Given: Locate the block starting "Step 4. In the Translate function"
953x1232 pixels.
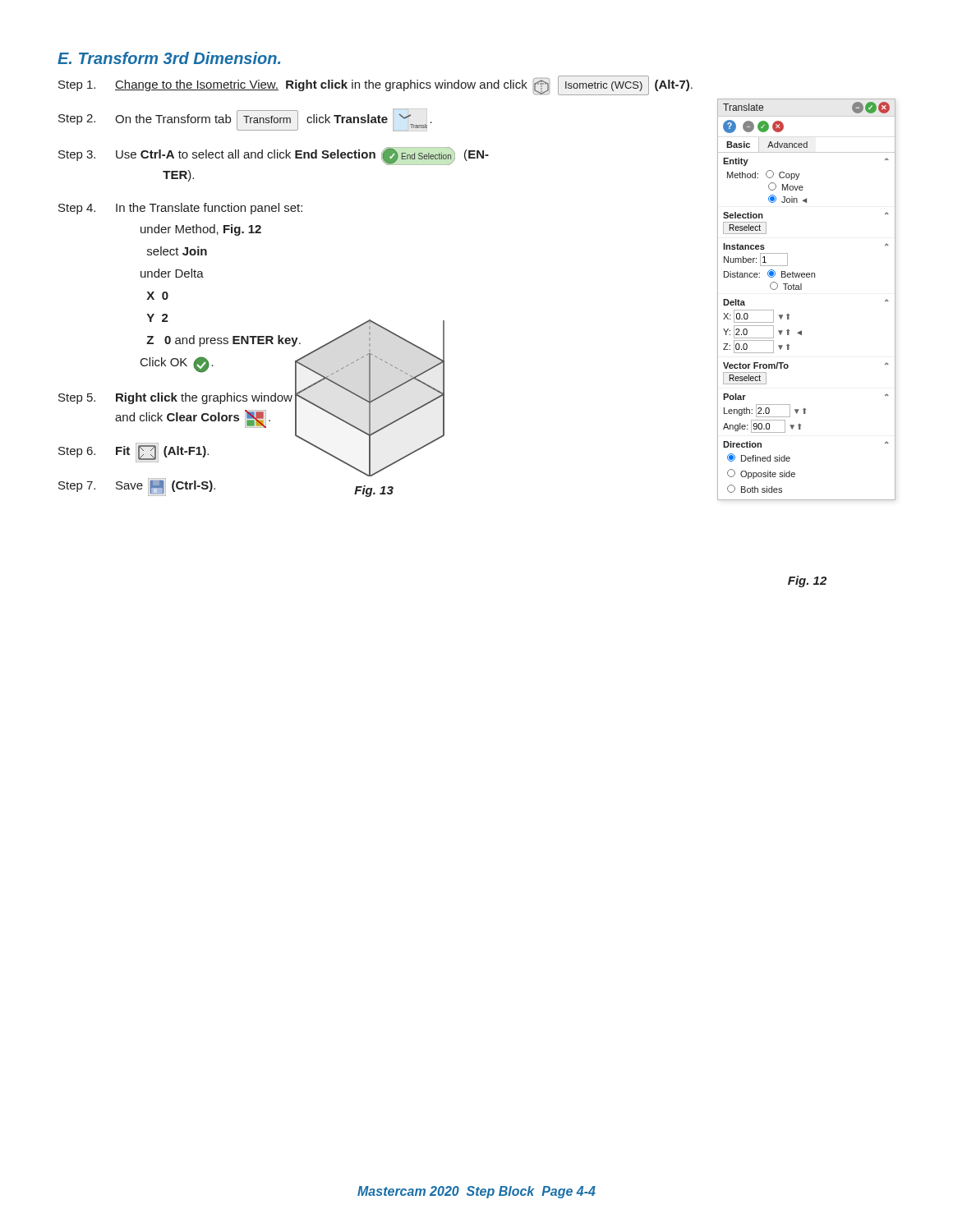Looking at the screenshot, I should point(476,286).
